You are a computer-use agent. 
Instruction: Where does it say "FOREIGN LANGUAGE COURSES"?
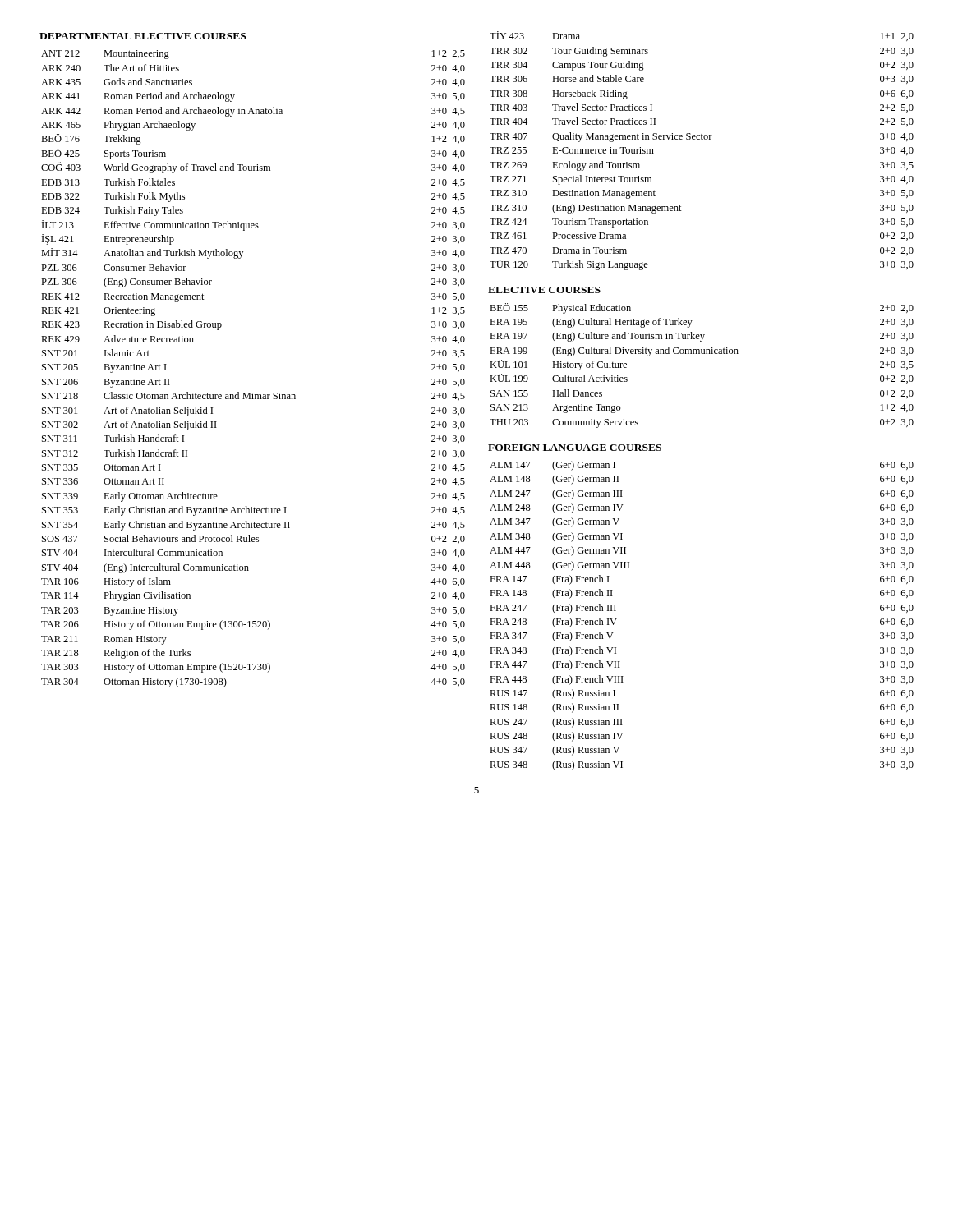pyautogui.click(x=575, y=447)
